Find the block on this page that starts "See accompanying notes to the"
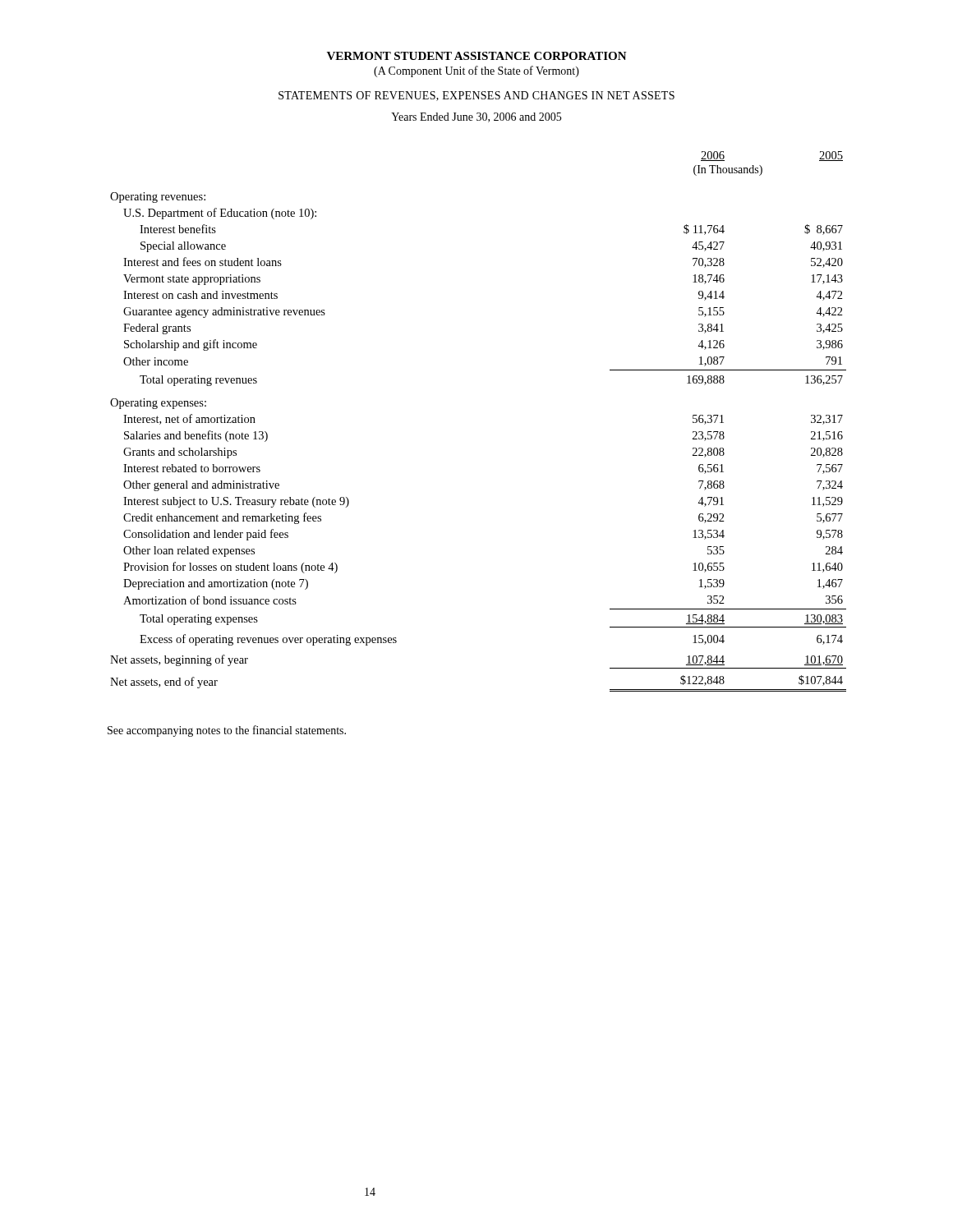Viewport: 953px width, 1232px height. click(227, 730)
